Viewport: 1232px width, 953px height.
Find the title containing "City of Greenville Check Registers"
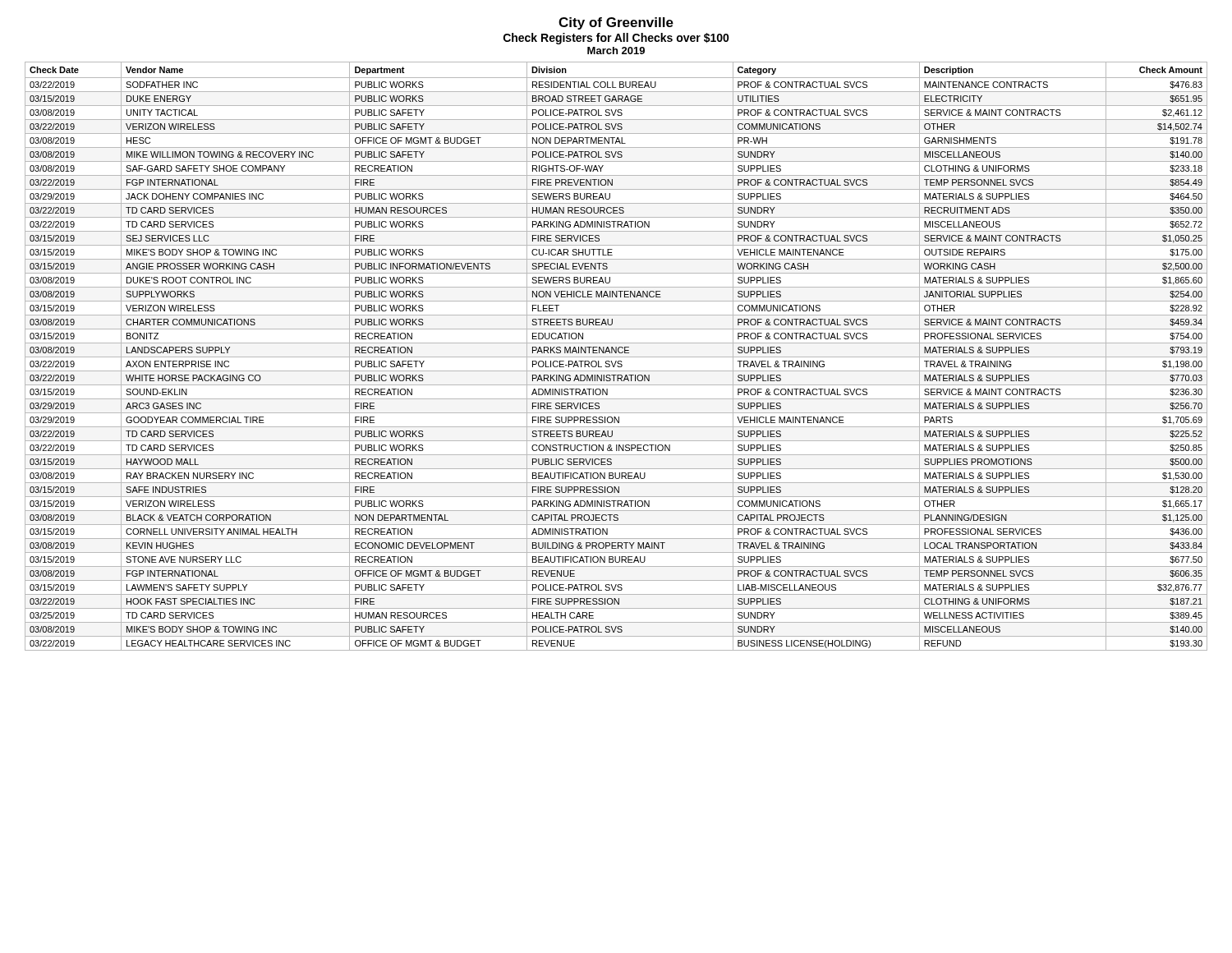[x=616, y=36]
